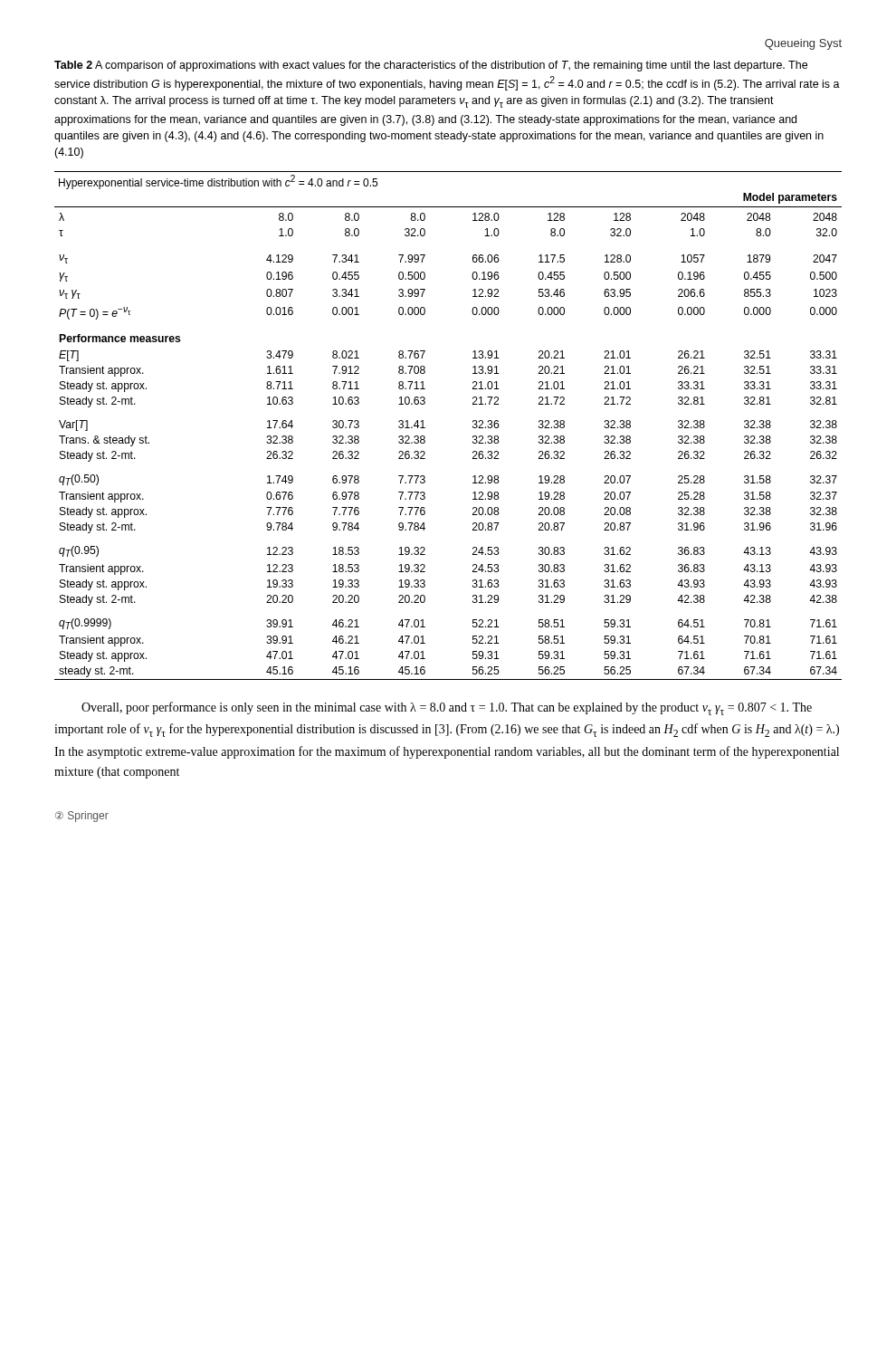Image resolution: width=896 pixels, height=1358 pixels.
Task: Click on the text block containing "Overall, poor performance is only"
Action: 447,739
